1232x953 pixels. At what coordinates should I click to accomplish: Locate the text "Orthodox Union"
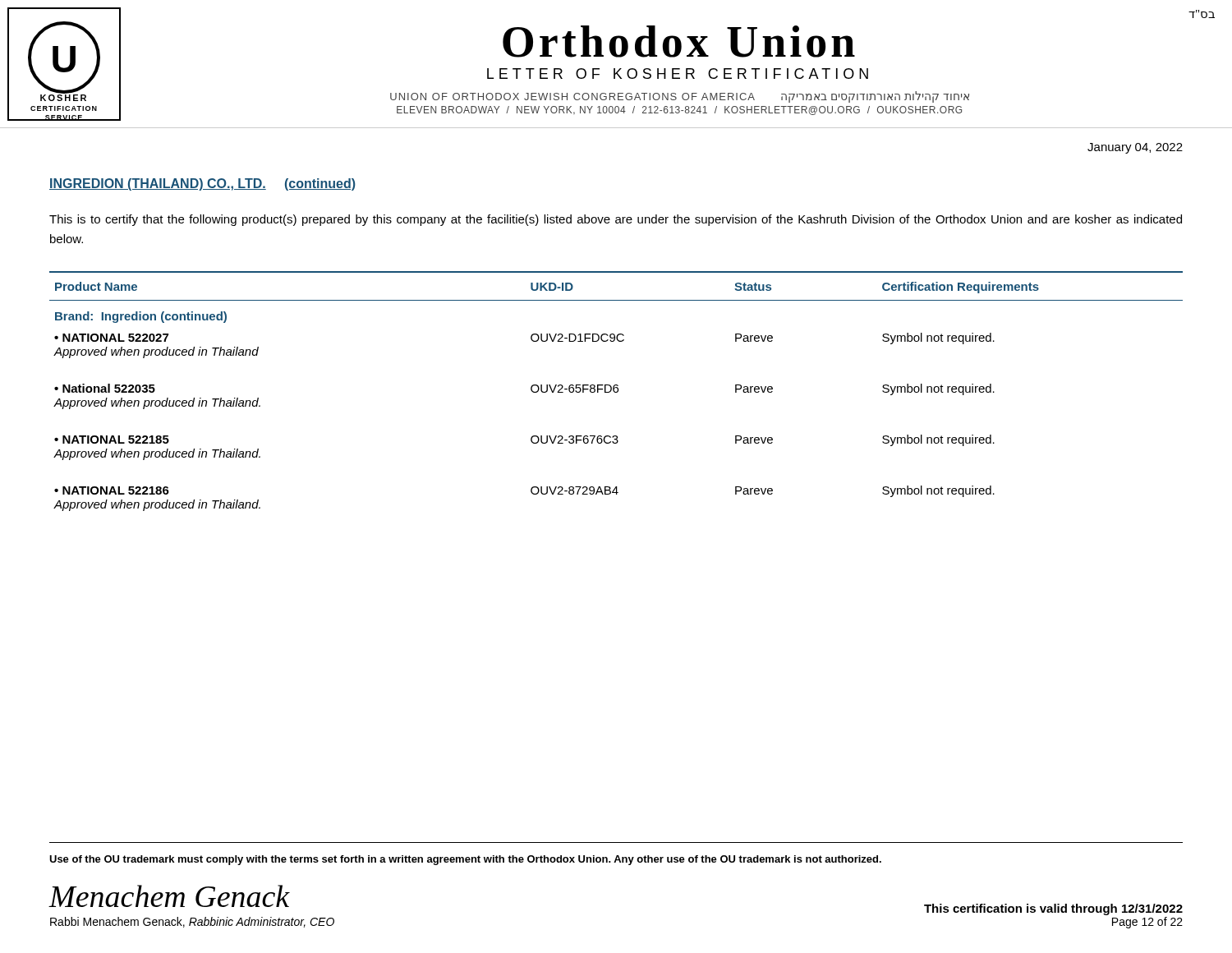click(680, 42)
